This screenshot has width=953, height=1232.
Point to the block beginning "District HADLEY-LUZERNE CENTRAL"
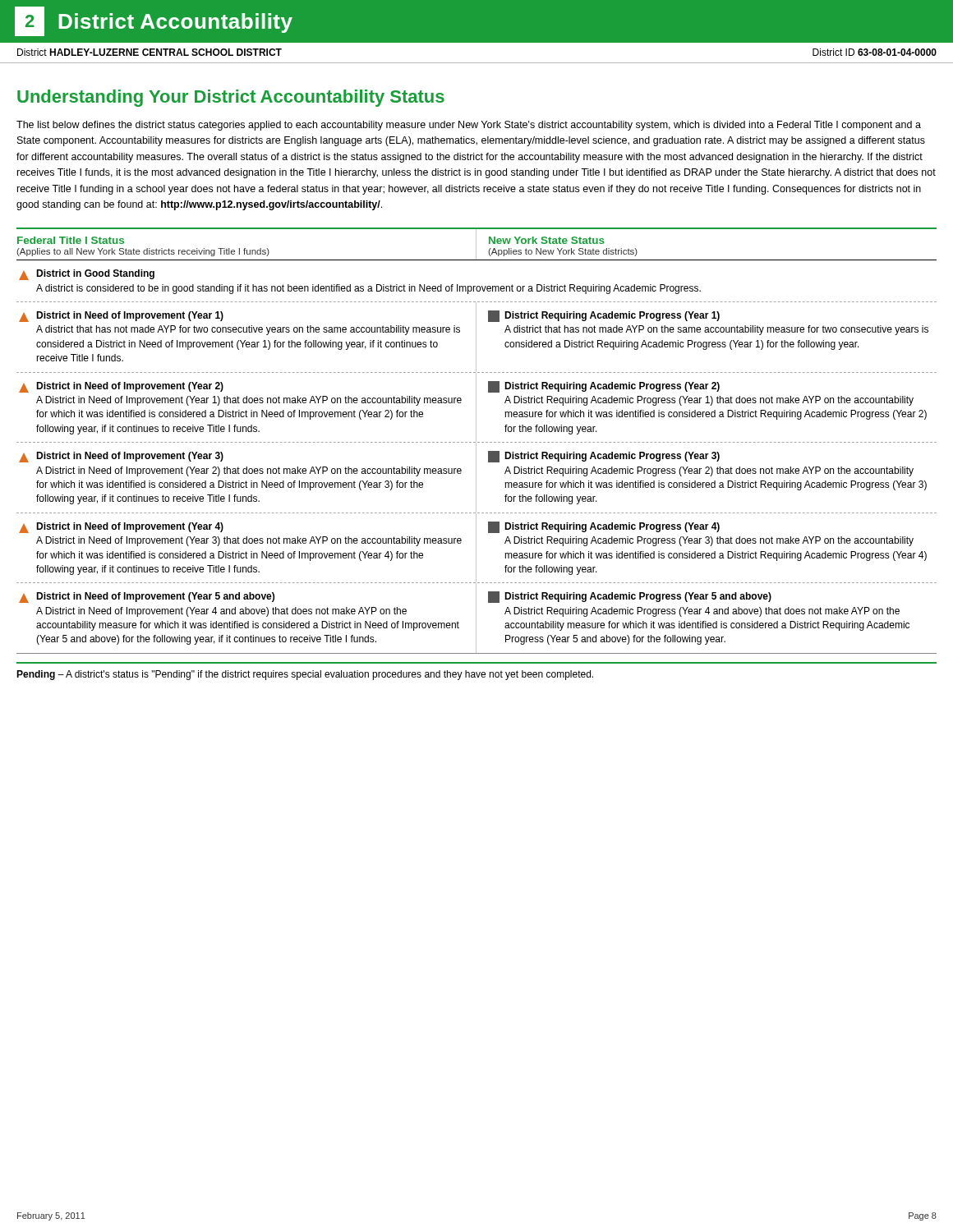tap(476, 53)
